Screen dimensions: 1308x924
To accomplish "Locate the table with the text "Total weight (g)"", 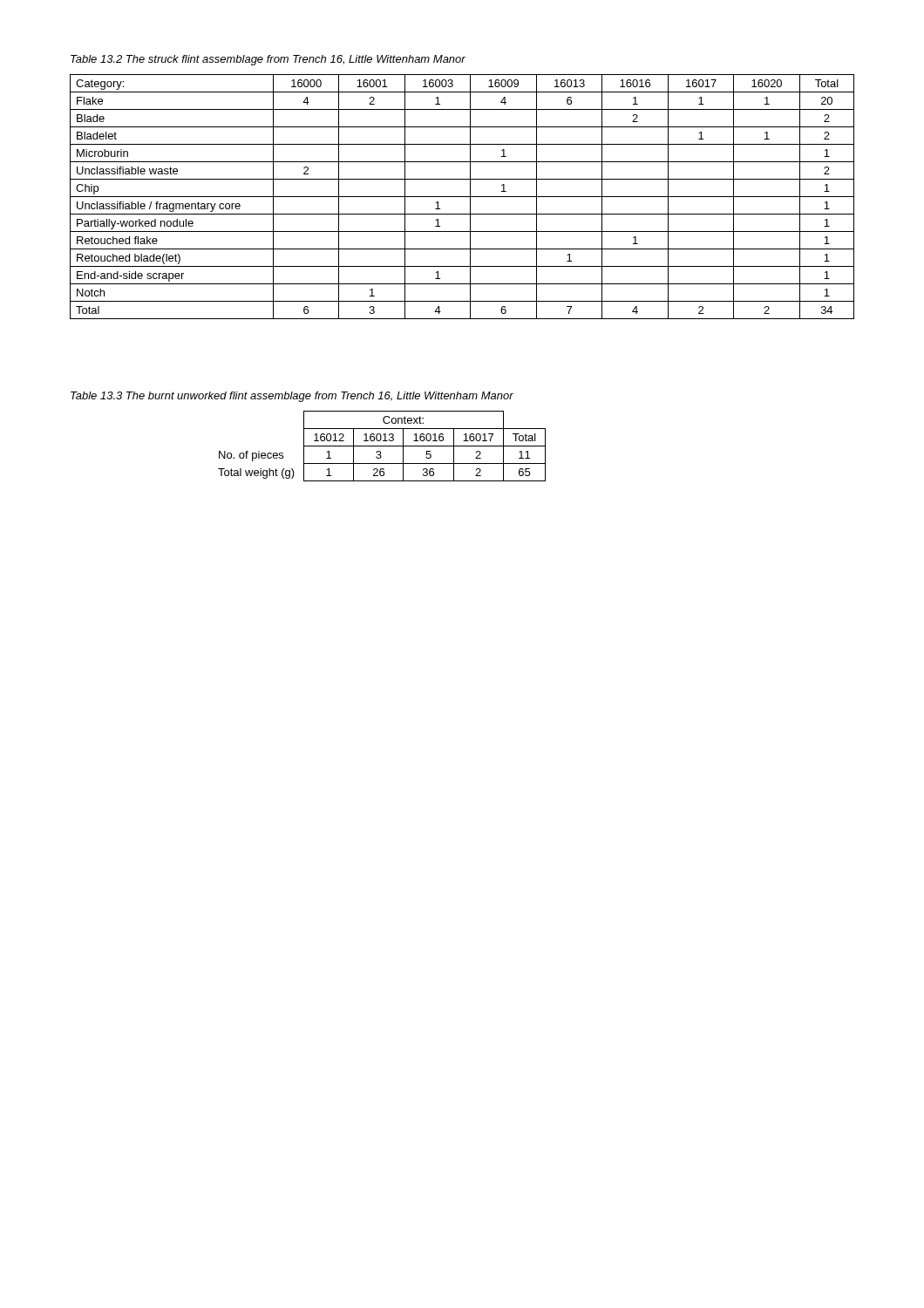I will [462, 446].
